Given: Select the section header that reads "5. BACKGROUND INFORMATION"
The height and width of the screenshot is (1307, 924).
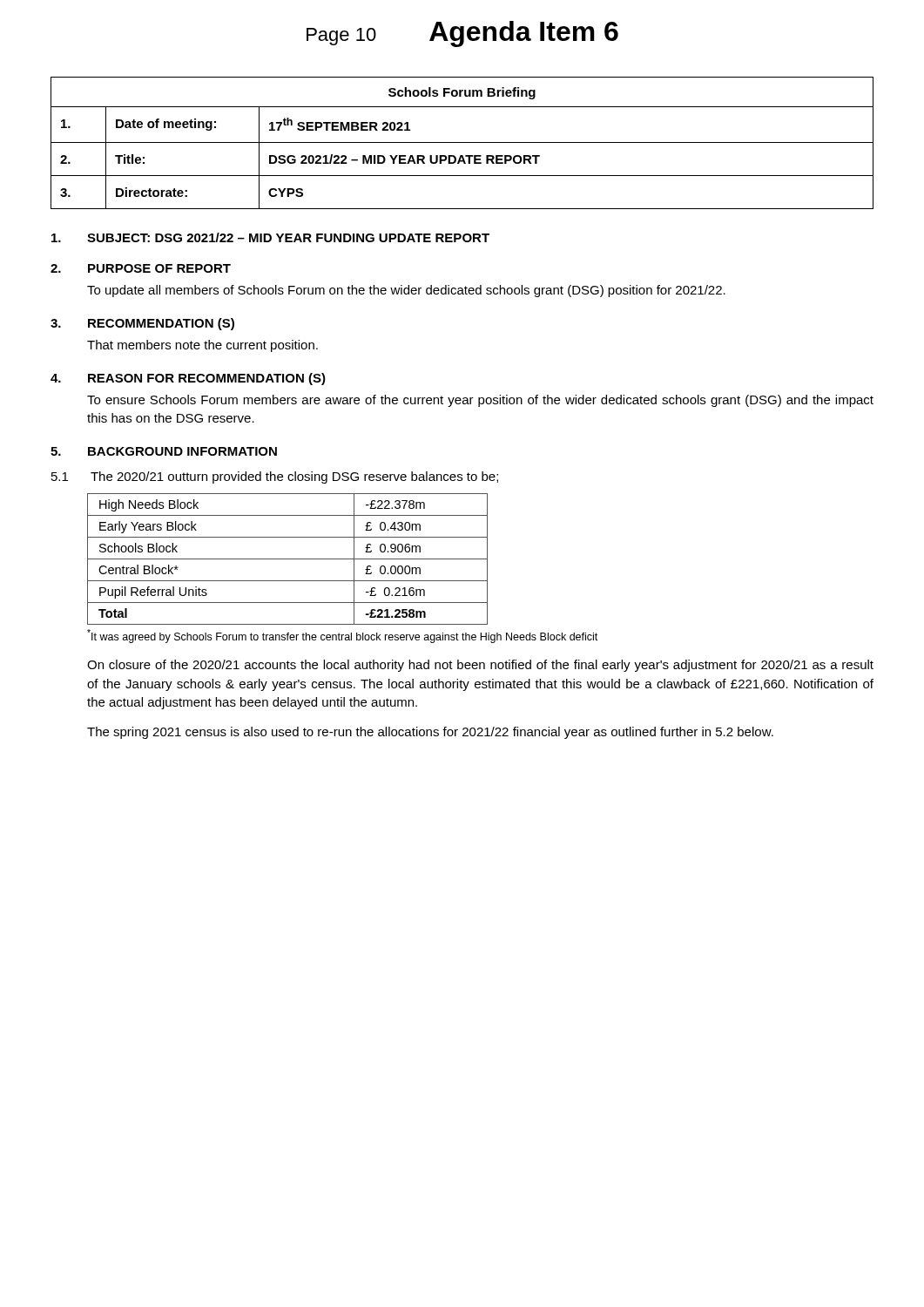Looking at the screenshot, I should point(164,451).
